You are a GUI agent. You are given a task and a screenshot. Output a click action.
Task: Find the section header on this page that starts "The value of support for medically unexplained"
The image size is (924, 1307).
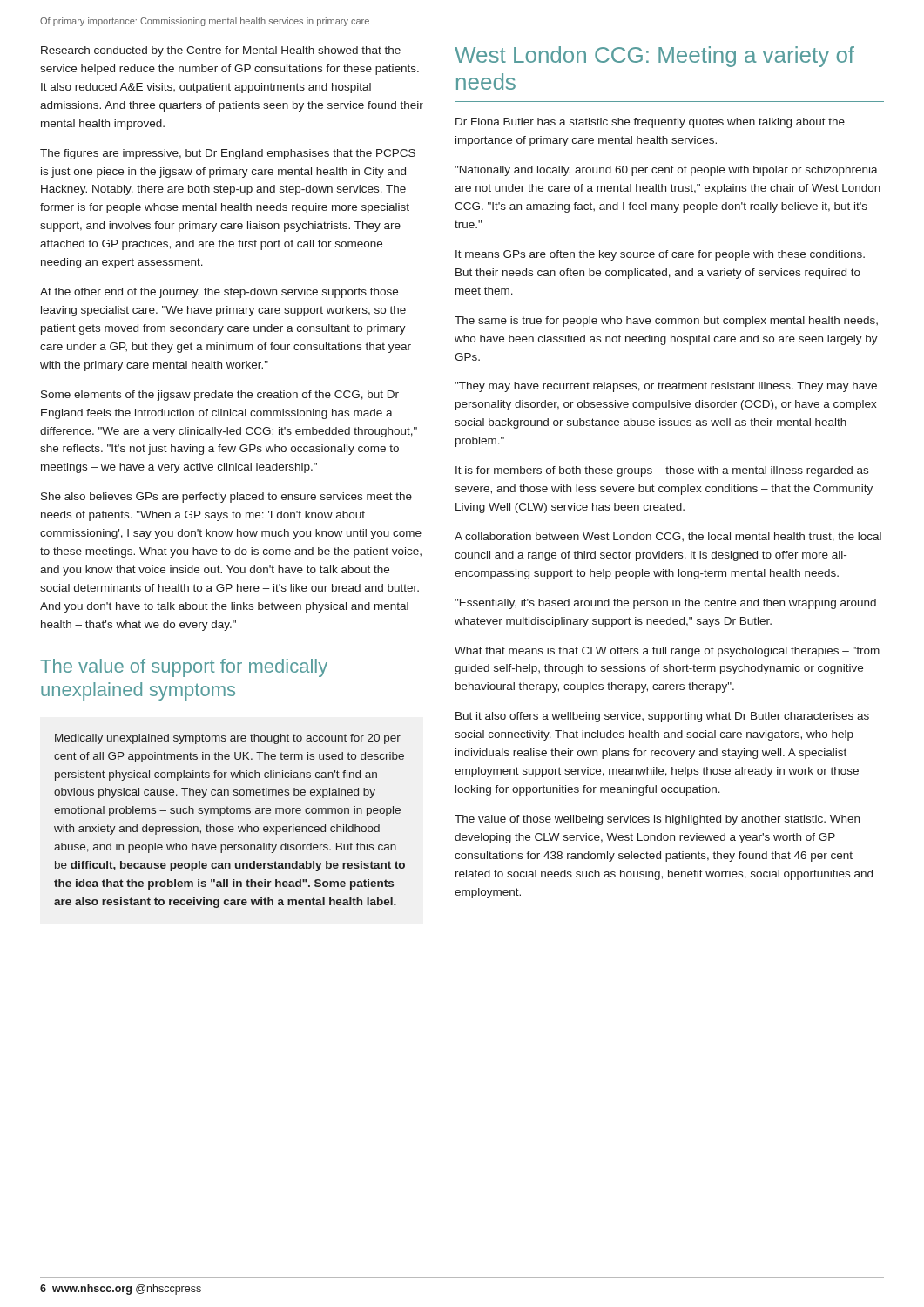(232, 678)
